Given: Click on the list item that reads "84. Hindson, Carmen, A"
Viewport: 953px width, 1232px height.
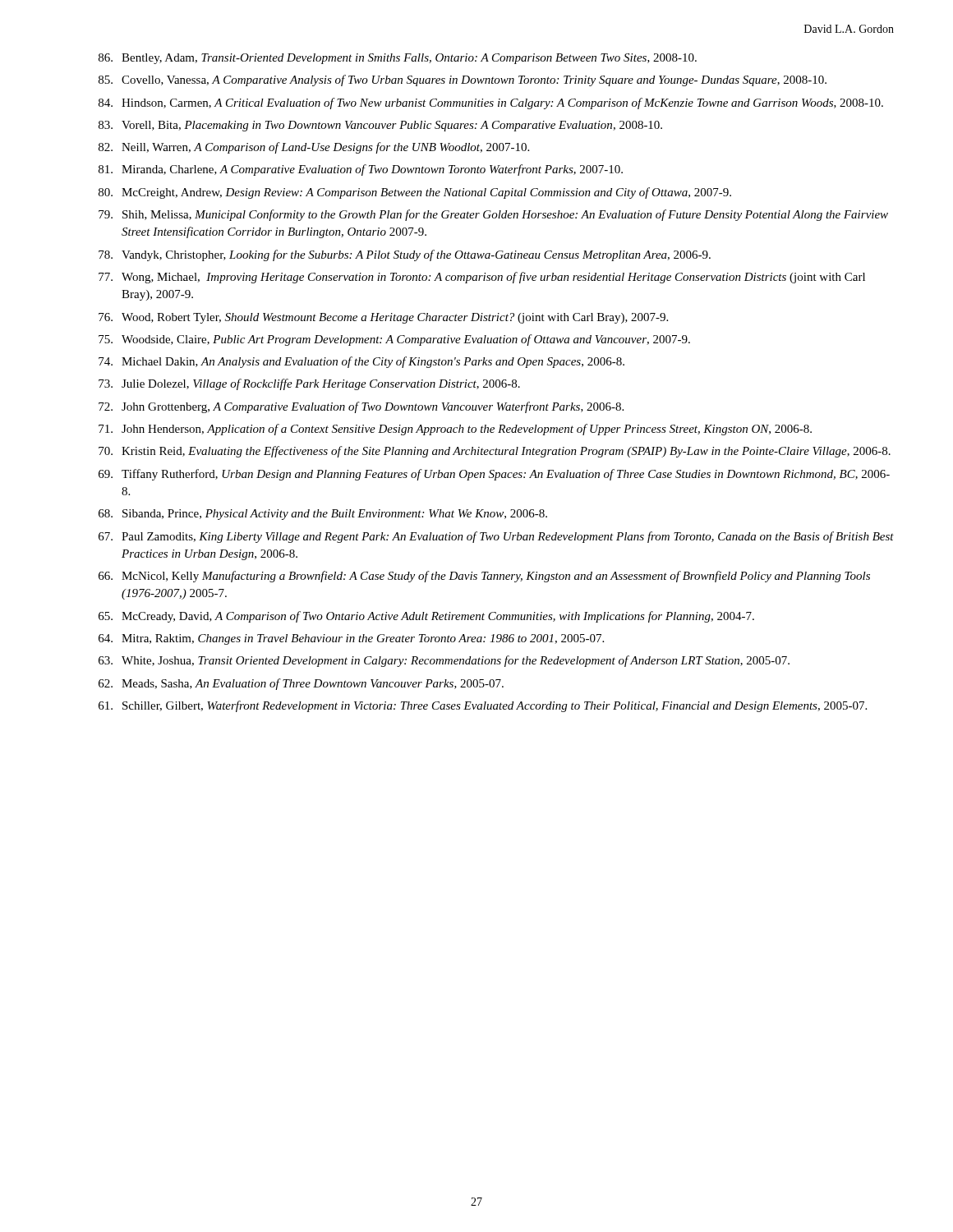Looking at the screenshot, I should click(488, 103).
